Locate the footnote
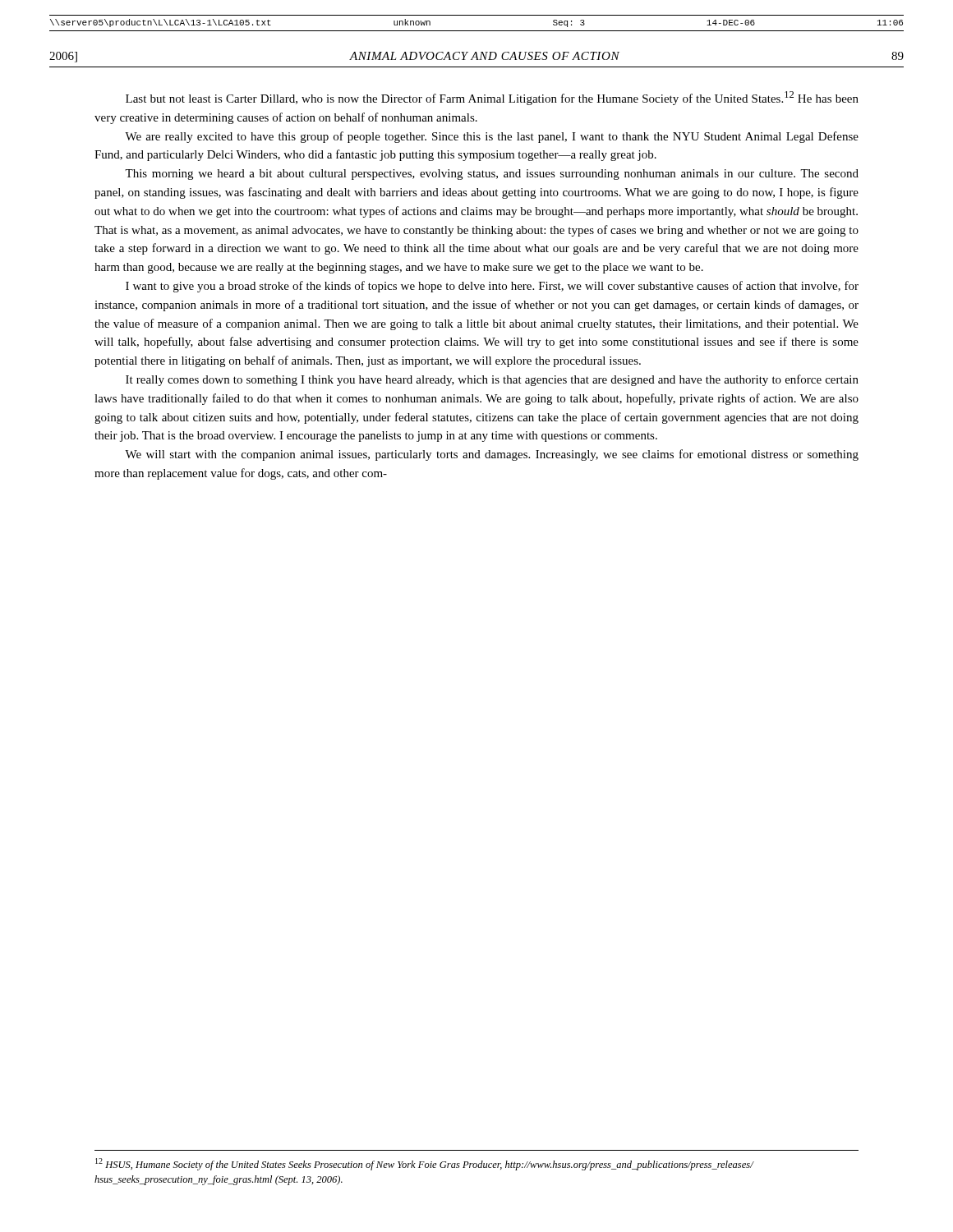Viewport: 953px width, 1232px height. point(424,1171)
